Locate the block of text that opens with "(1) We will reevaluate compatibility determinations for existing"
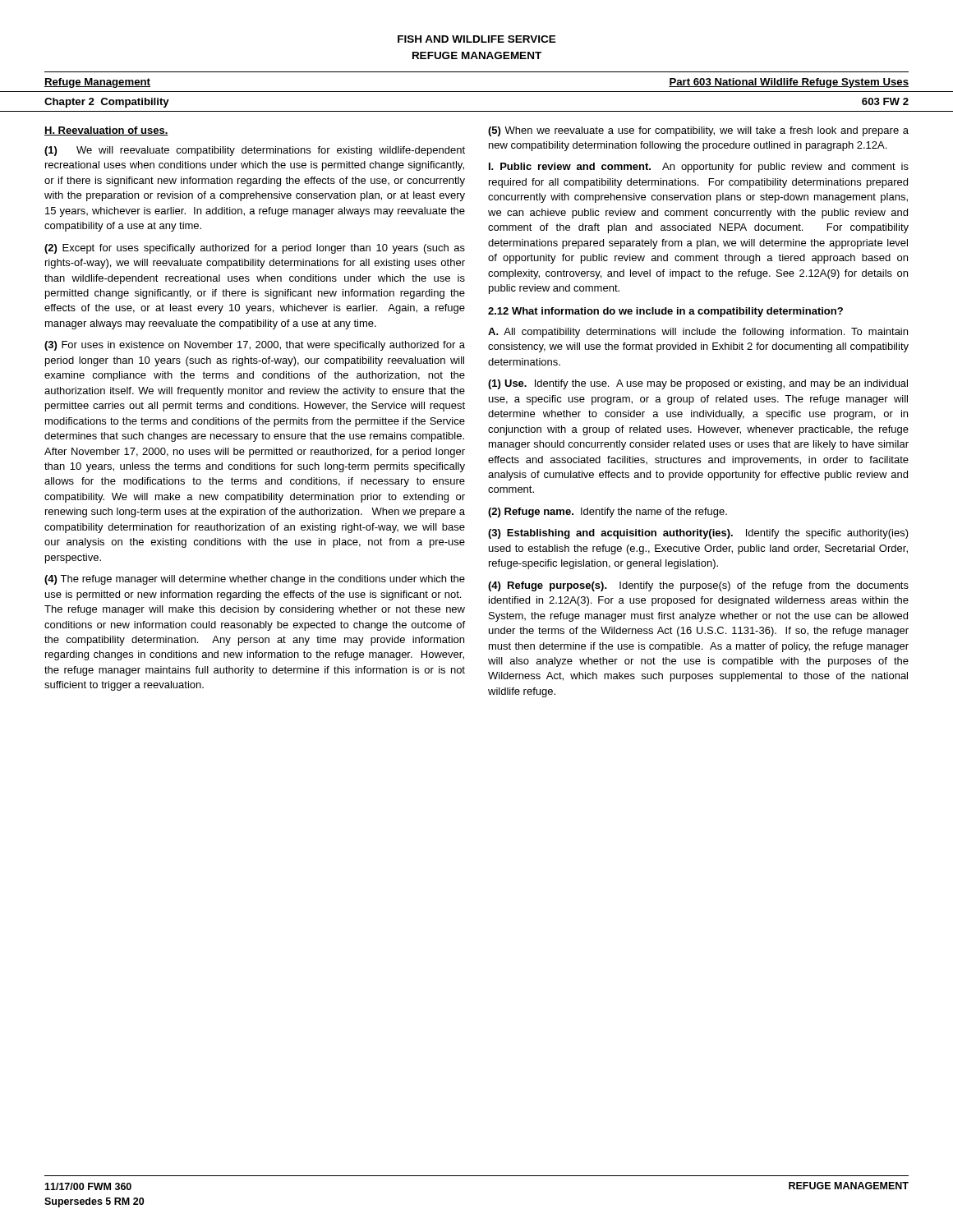 pyautogui.click(x=255, y=188)
